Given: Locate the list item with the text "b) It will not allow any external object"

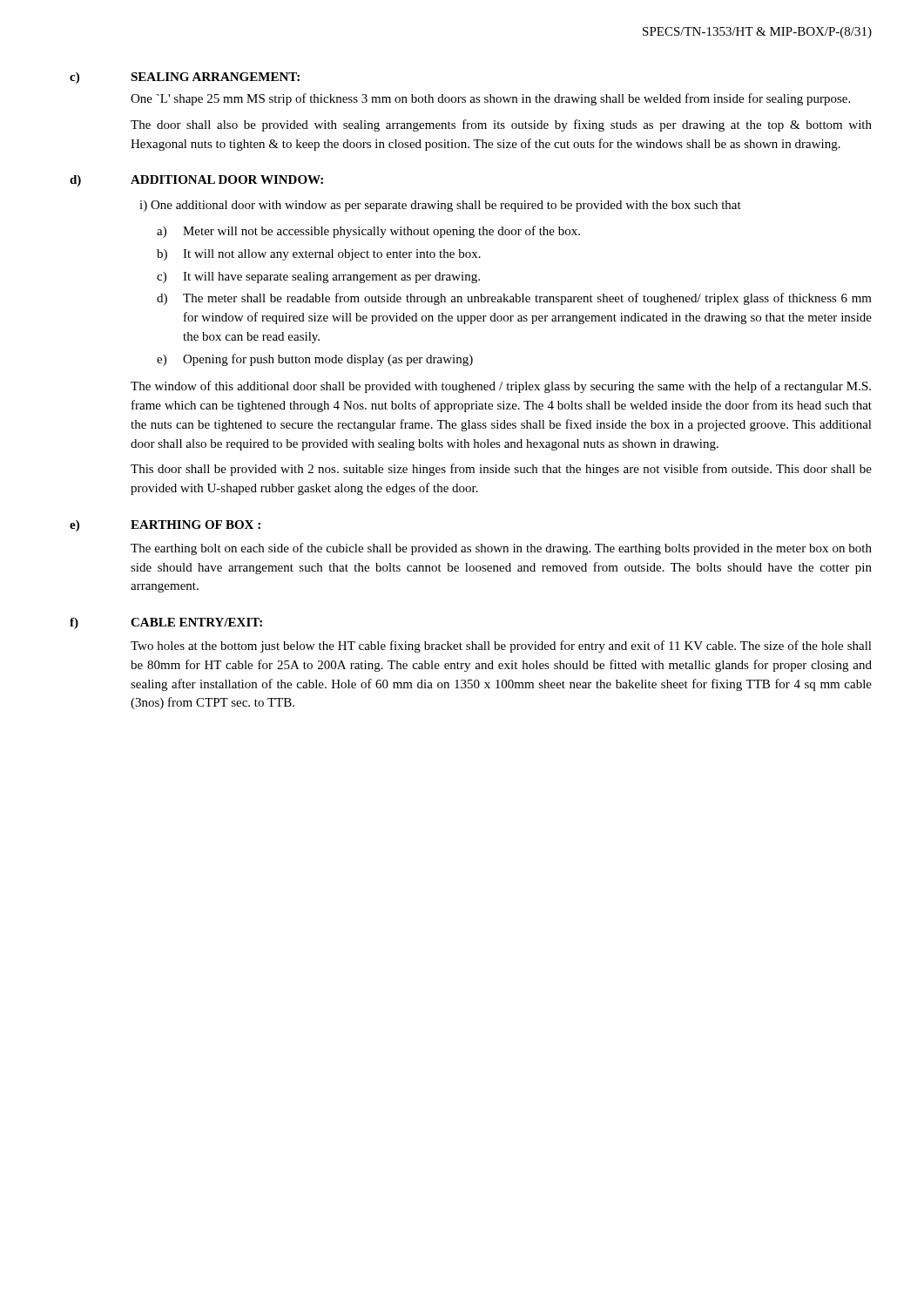Looking at the screenshot, I should coord(319,255).
